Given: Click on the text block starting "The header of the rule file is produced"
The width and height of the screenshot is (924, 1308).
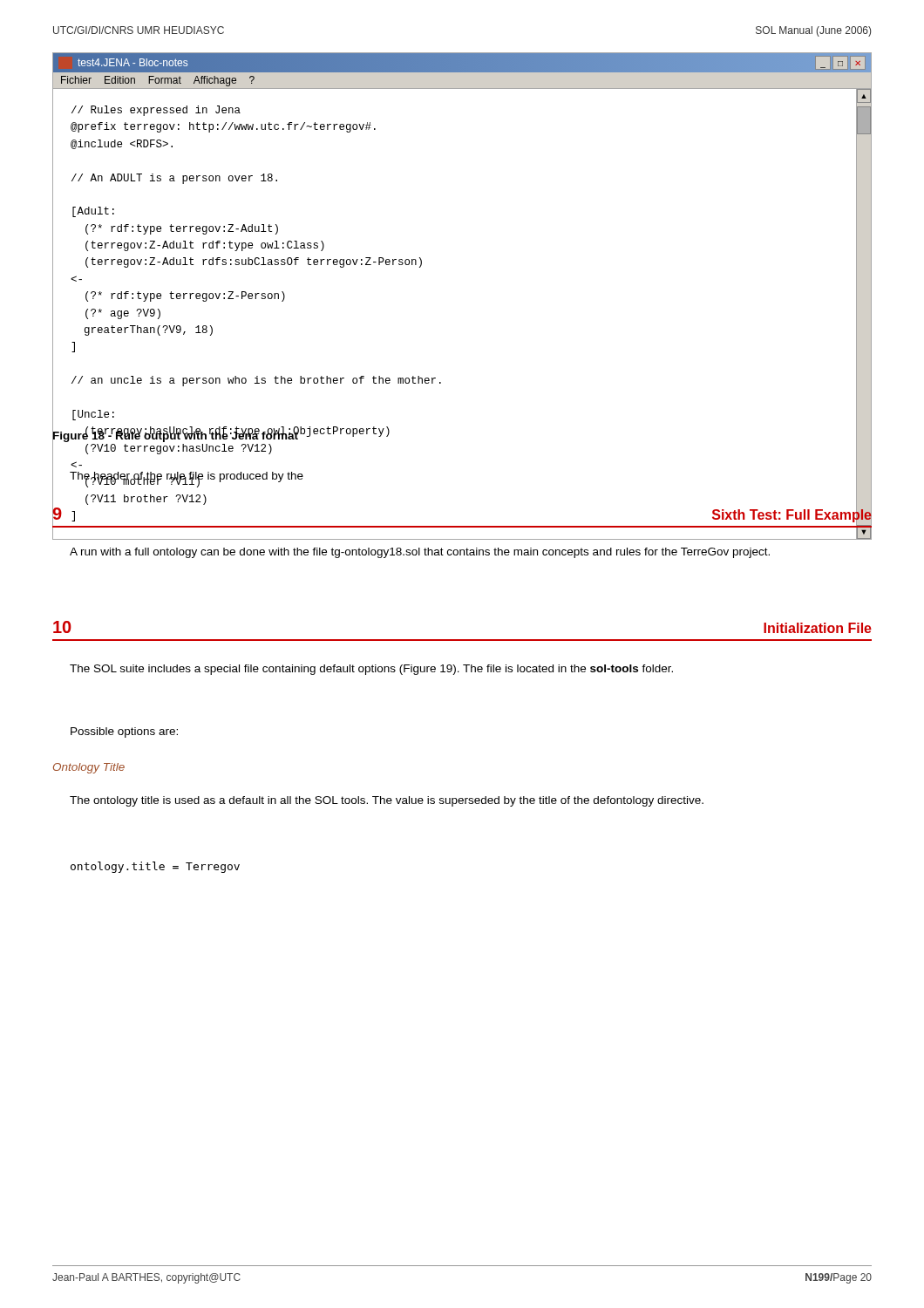Looking at the screenshot, I should tap(187, 476).
